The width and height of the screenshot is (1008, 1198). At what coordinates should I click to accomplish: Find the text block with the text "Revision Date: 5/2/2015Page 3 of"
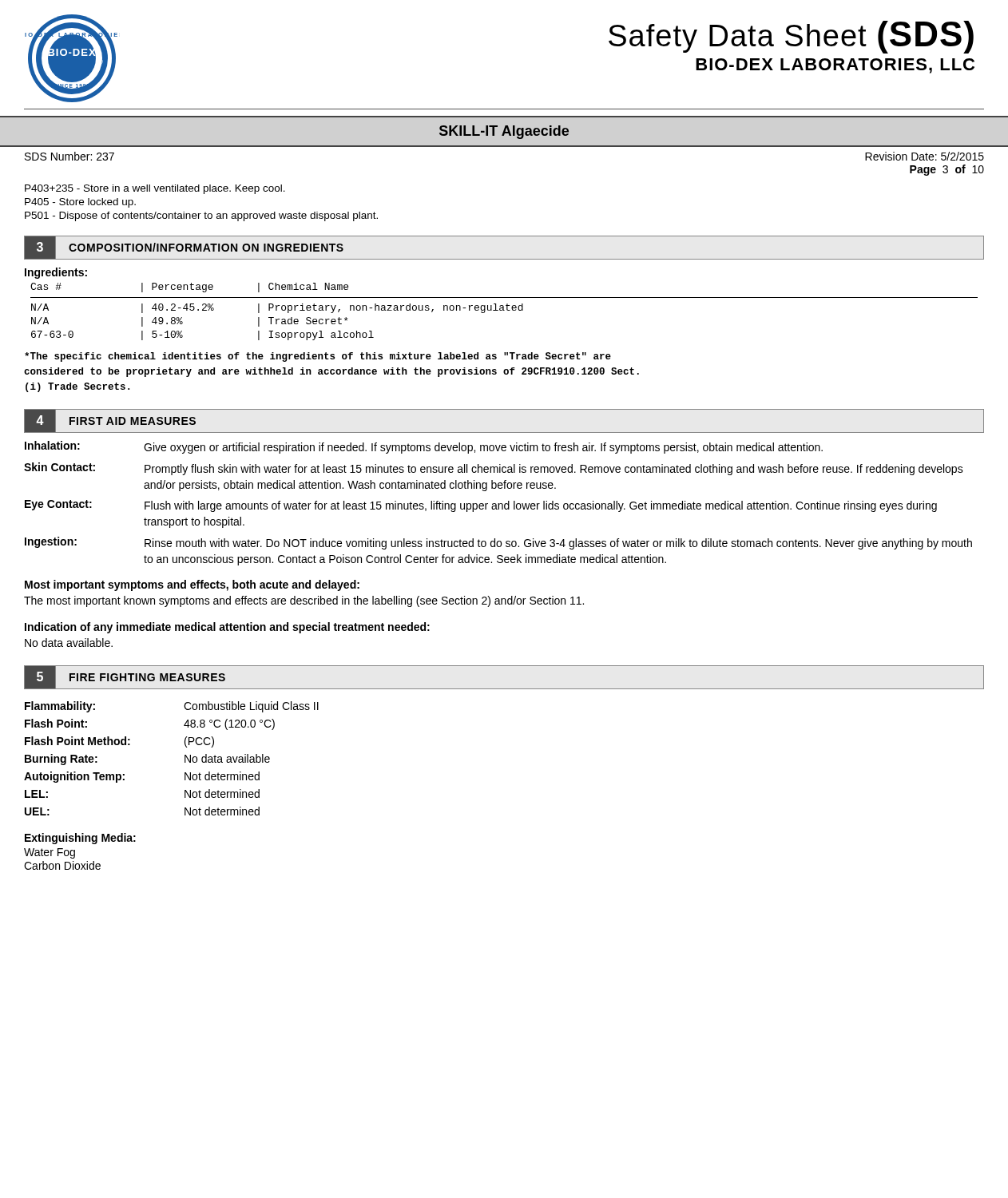click(x=924, y=163)
